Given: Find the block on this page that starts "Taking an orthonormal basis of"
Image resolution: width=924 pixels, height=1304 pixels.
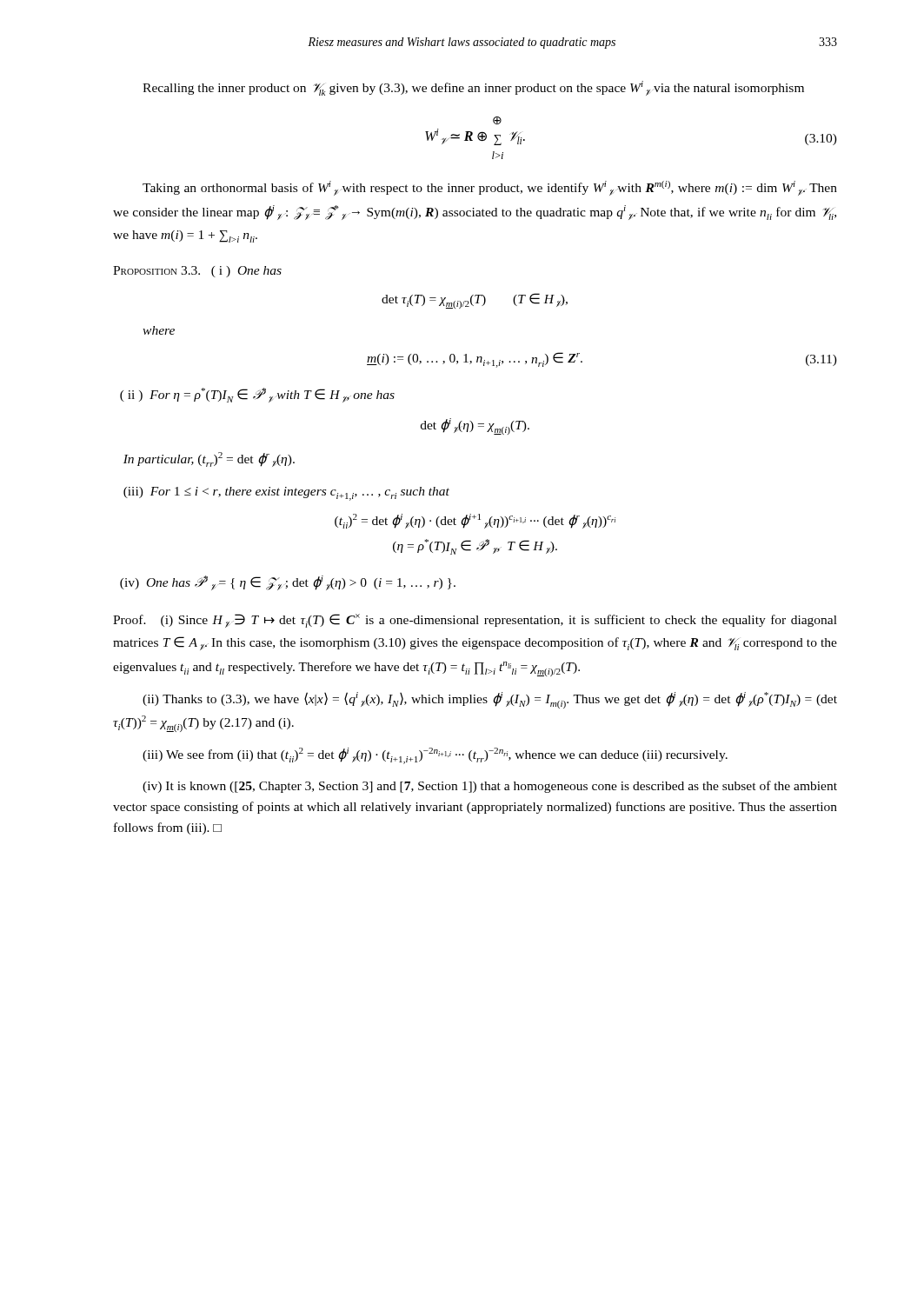Looking at the screenshot, I should click(x=475, y=212).
